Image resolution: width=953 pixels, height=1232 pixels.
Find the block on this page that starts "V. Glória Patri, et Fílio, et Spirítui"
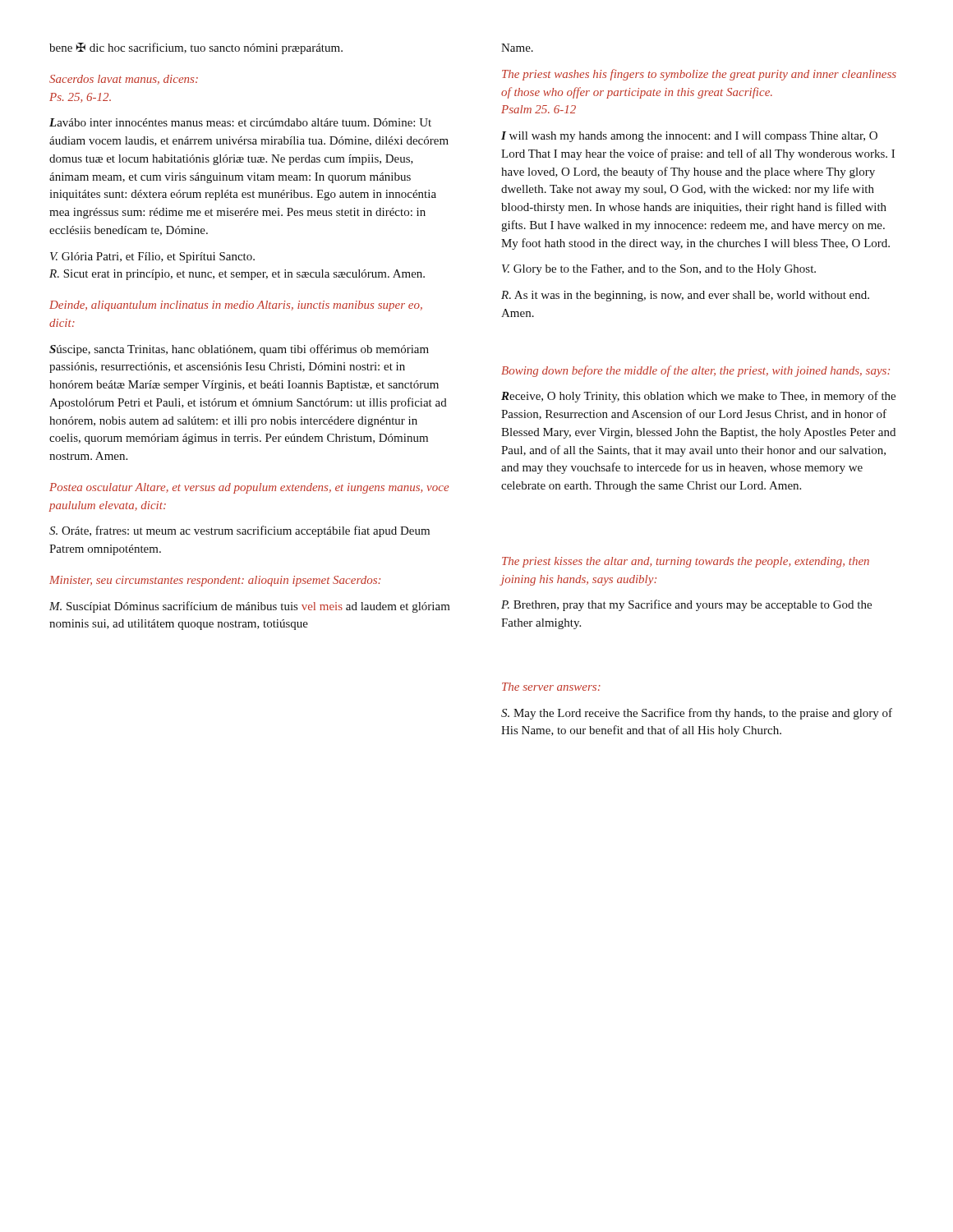click(237, 265)
